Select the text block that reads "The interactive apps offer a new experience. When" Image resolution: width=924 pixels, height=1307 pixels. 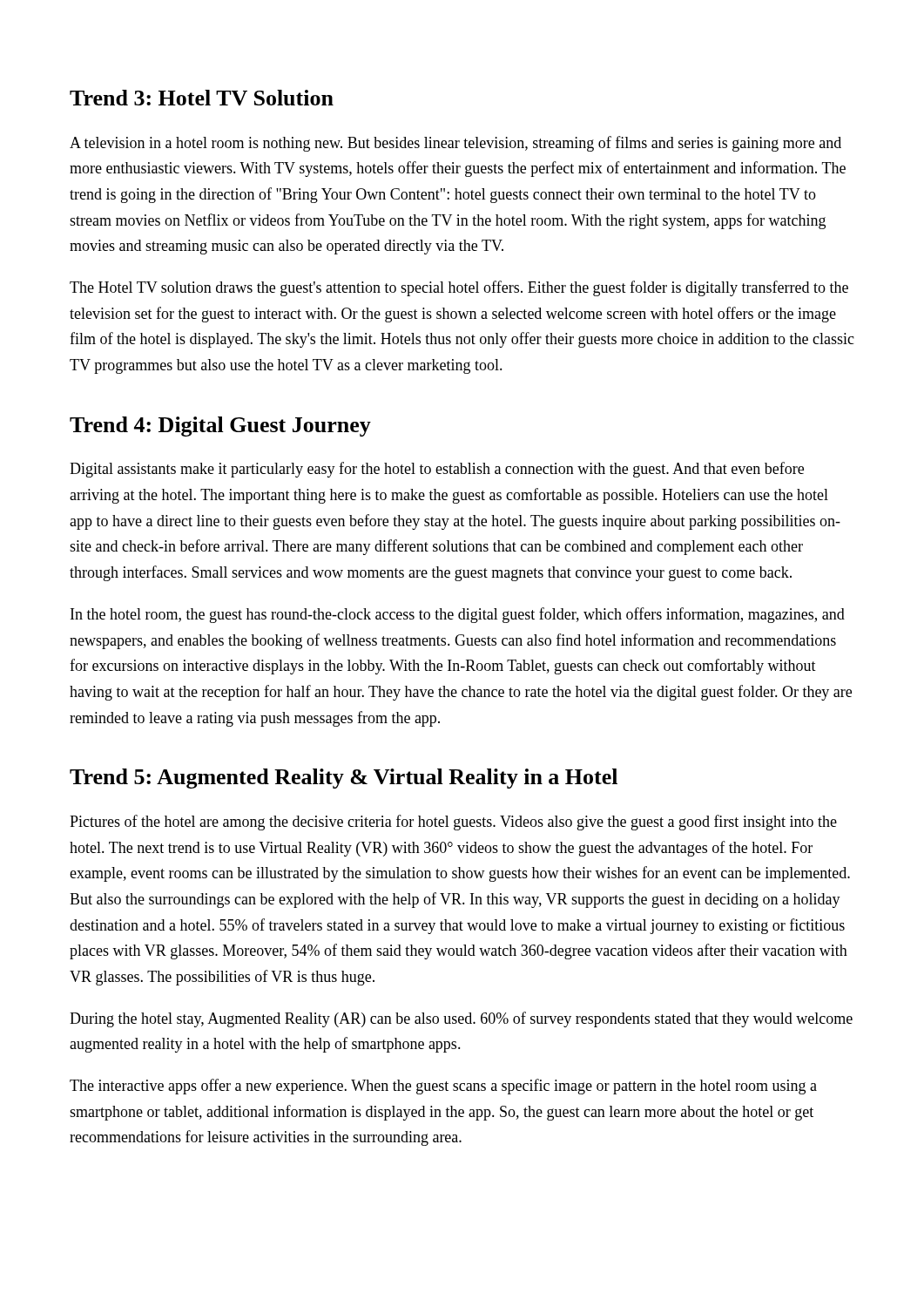point(443,1112)
